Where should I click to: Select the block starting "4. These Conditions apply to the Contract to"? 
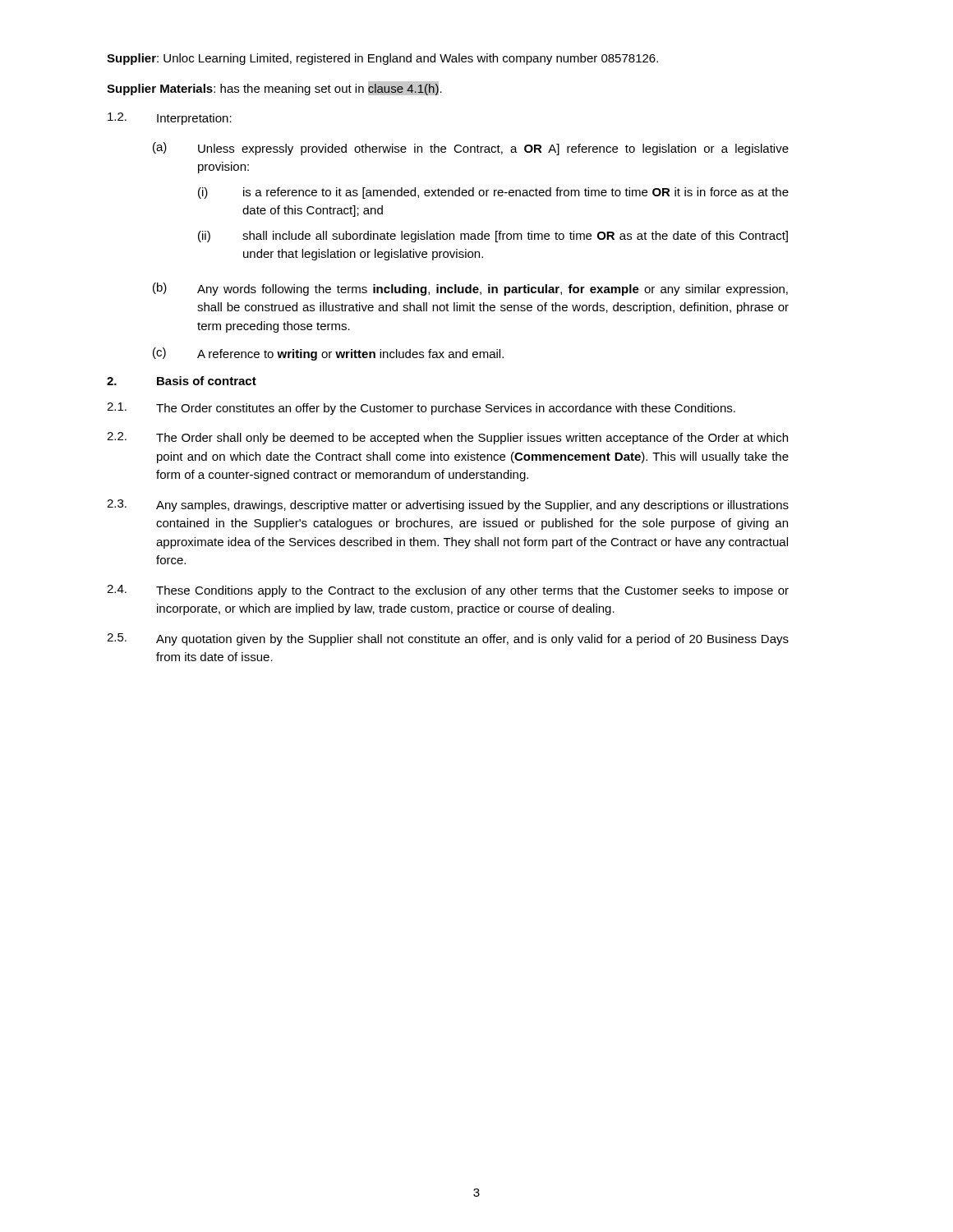pos(448,600)
